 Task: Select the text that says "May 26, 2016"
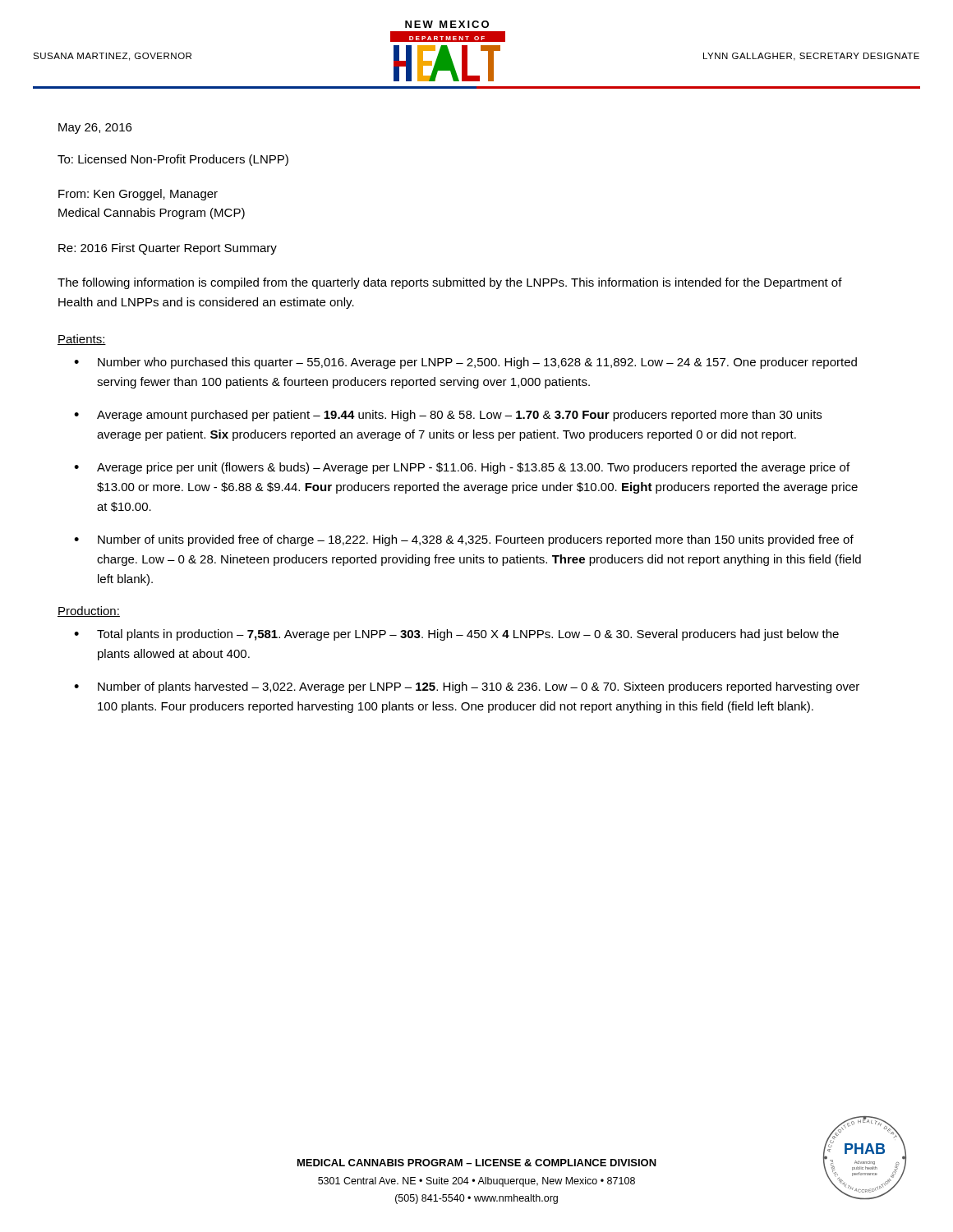(x=95, y=127)
